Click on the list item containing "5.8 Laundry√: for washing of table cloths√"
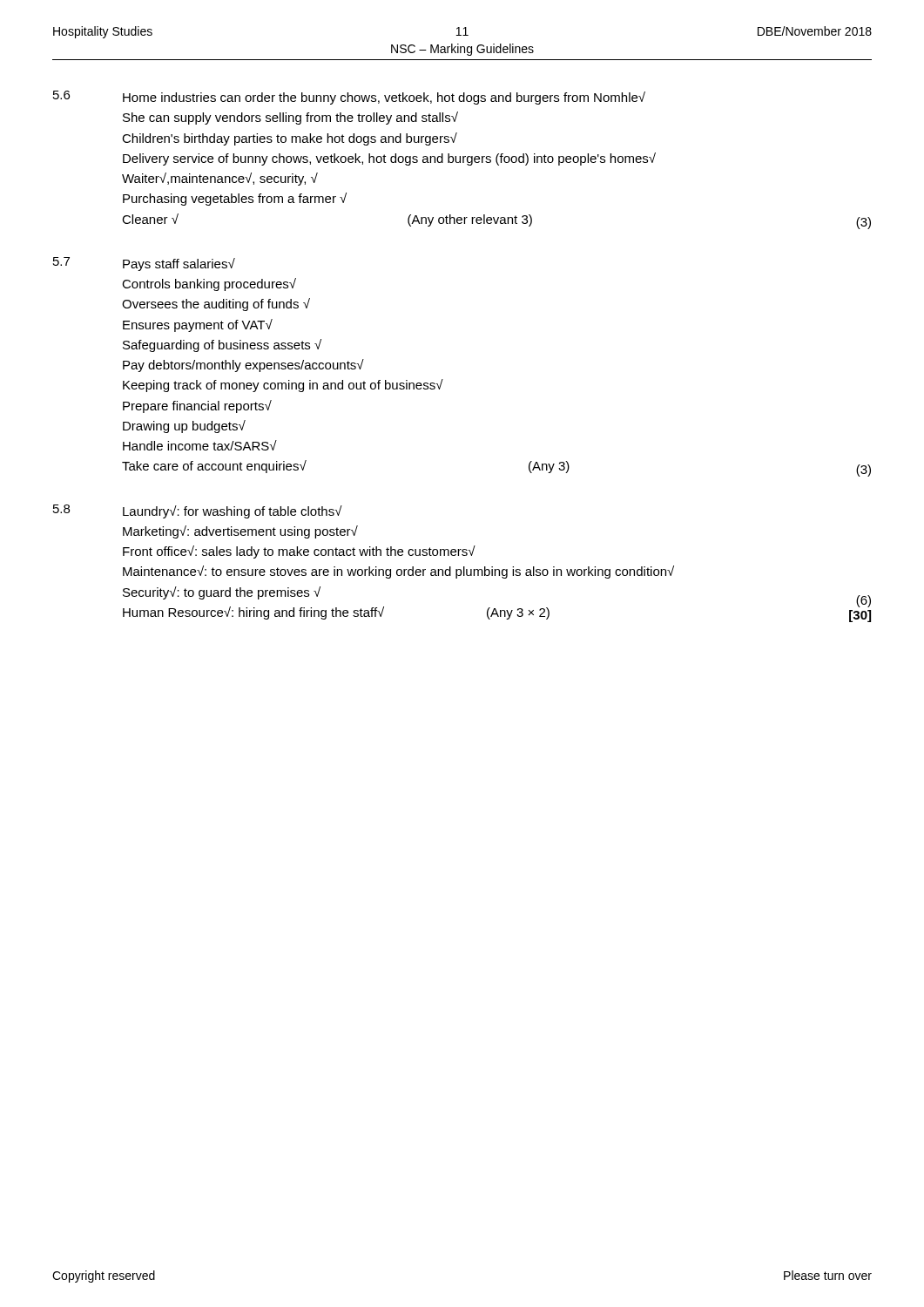 click(x=462, y=561)
